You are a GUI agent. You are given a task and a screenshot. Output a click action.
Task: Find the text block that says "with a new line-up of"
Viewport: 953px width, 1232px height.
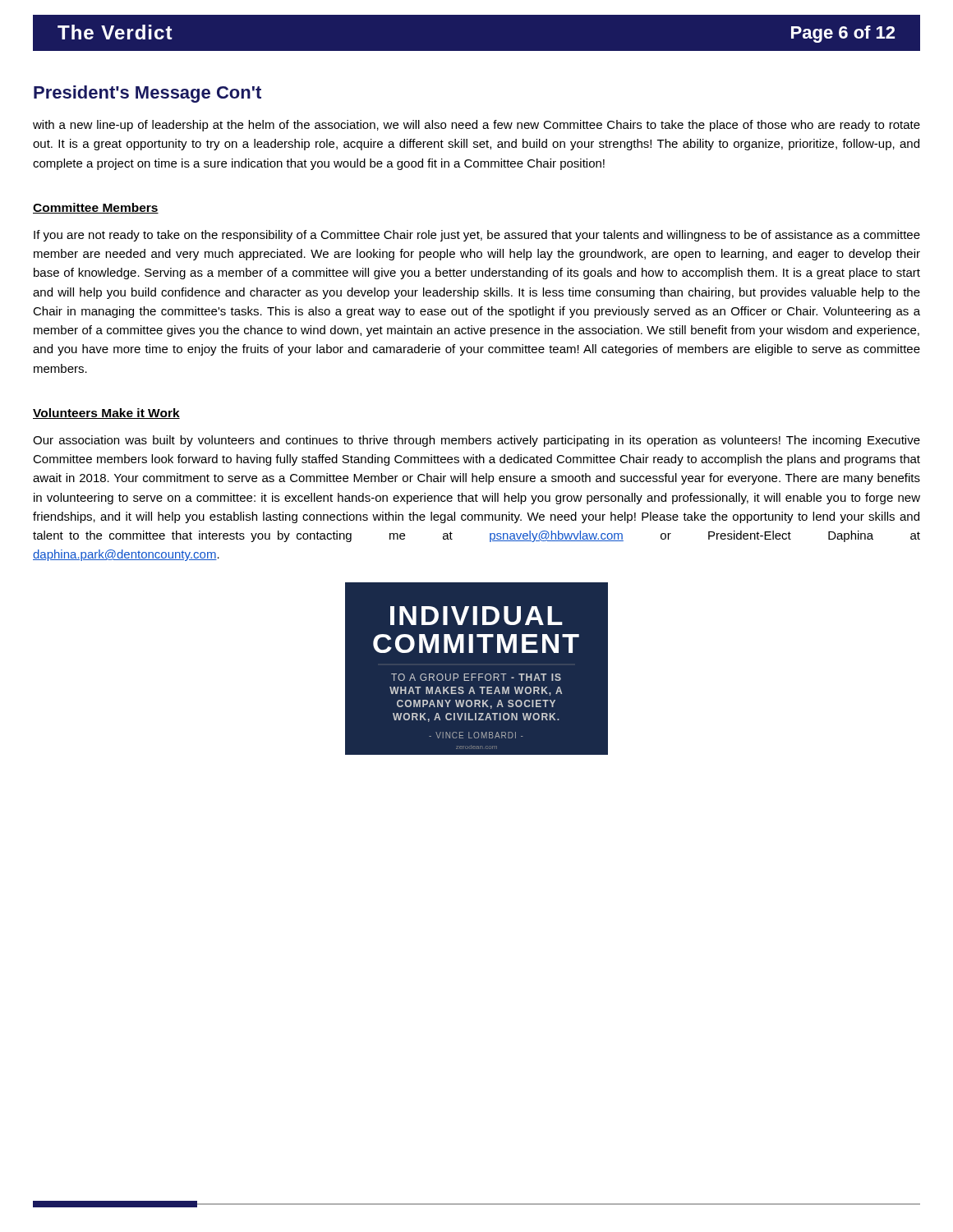tap(476, 144)
